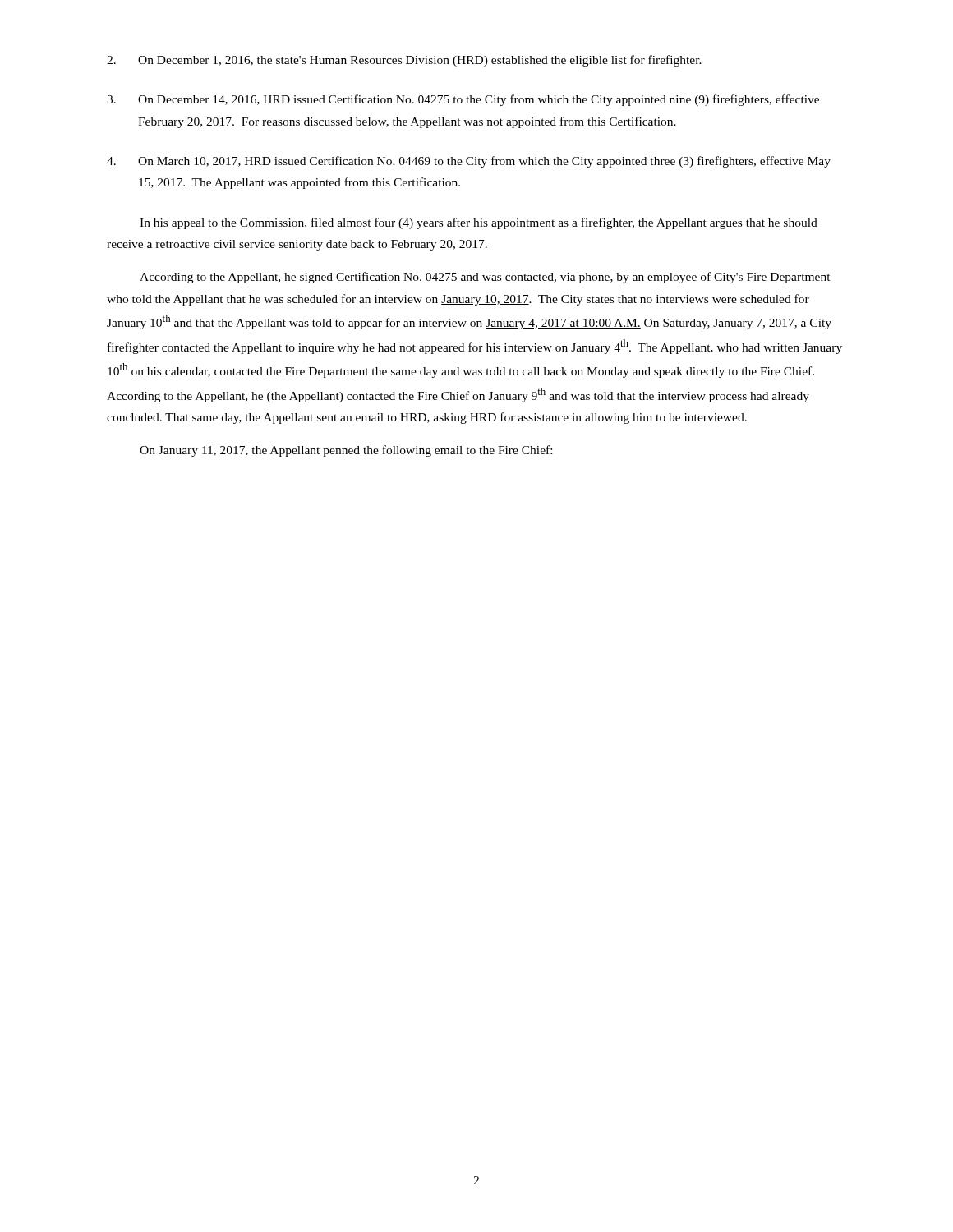Locate the list item that reads "4. On March 10, 2017,"

[x=476, y=172]
